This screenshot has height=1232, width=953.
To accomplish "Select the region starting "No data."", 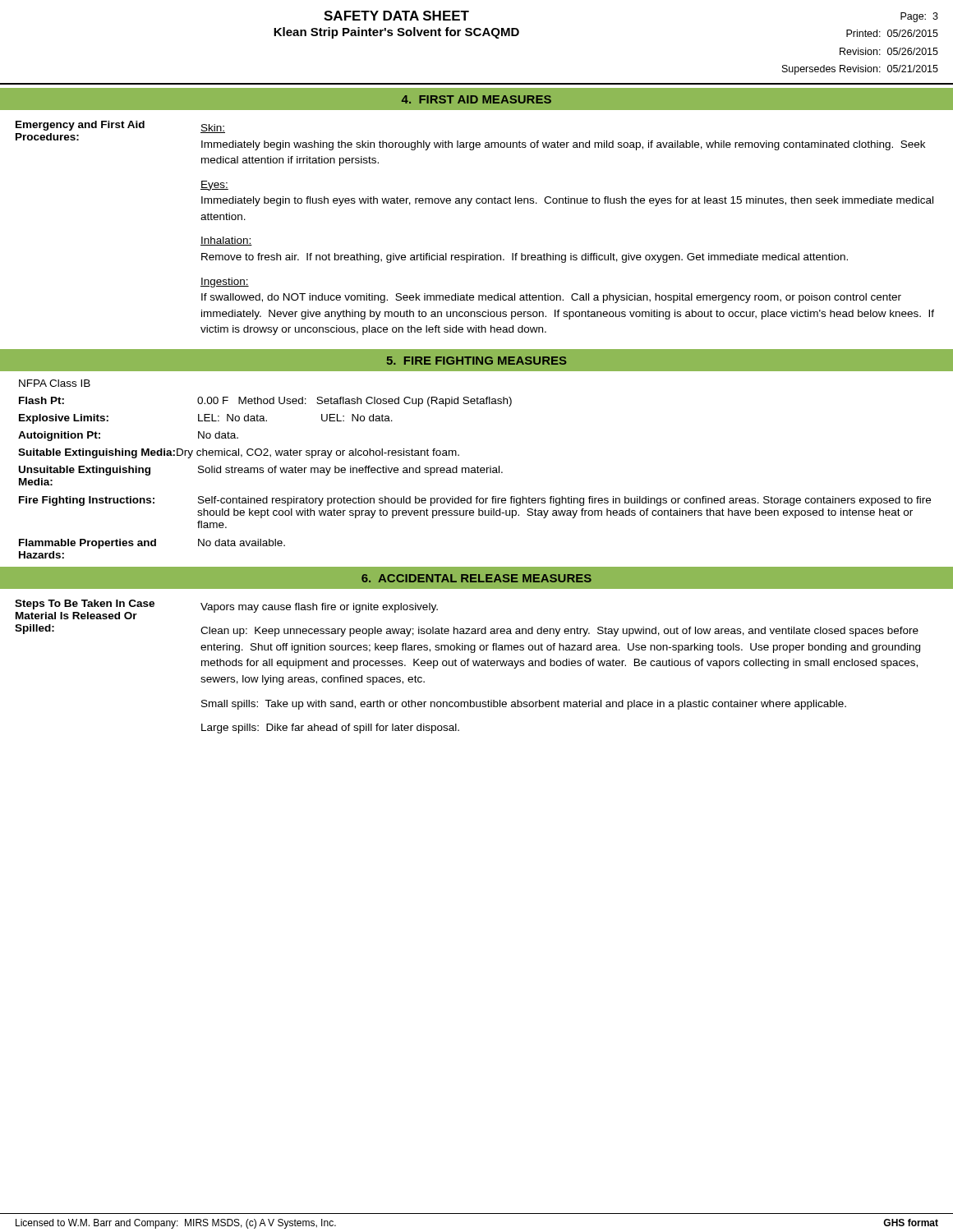I will (x=218, y=435).
